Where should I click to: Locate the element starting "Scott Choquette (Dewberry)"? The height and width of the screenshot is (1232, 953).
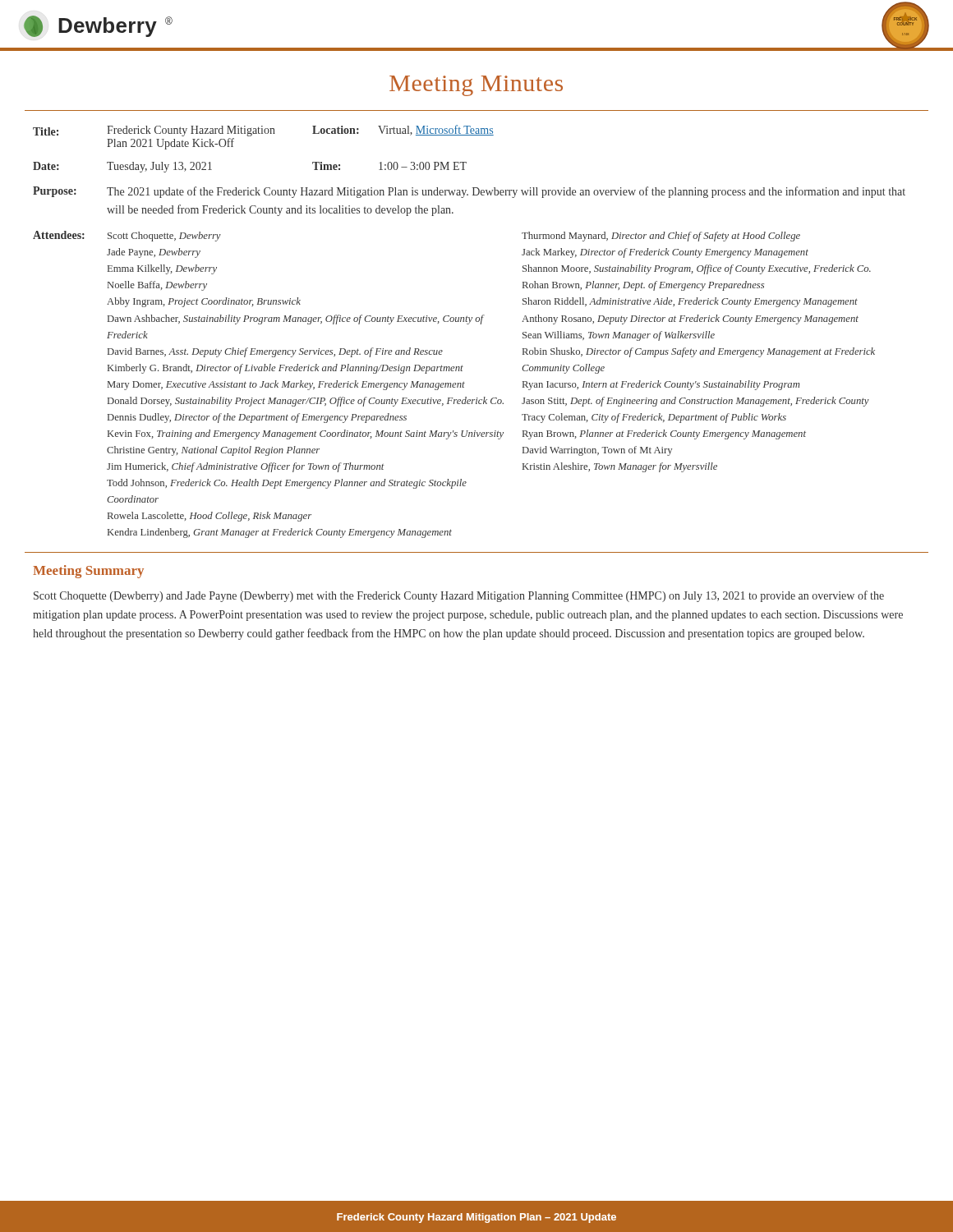468,615
